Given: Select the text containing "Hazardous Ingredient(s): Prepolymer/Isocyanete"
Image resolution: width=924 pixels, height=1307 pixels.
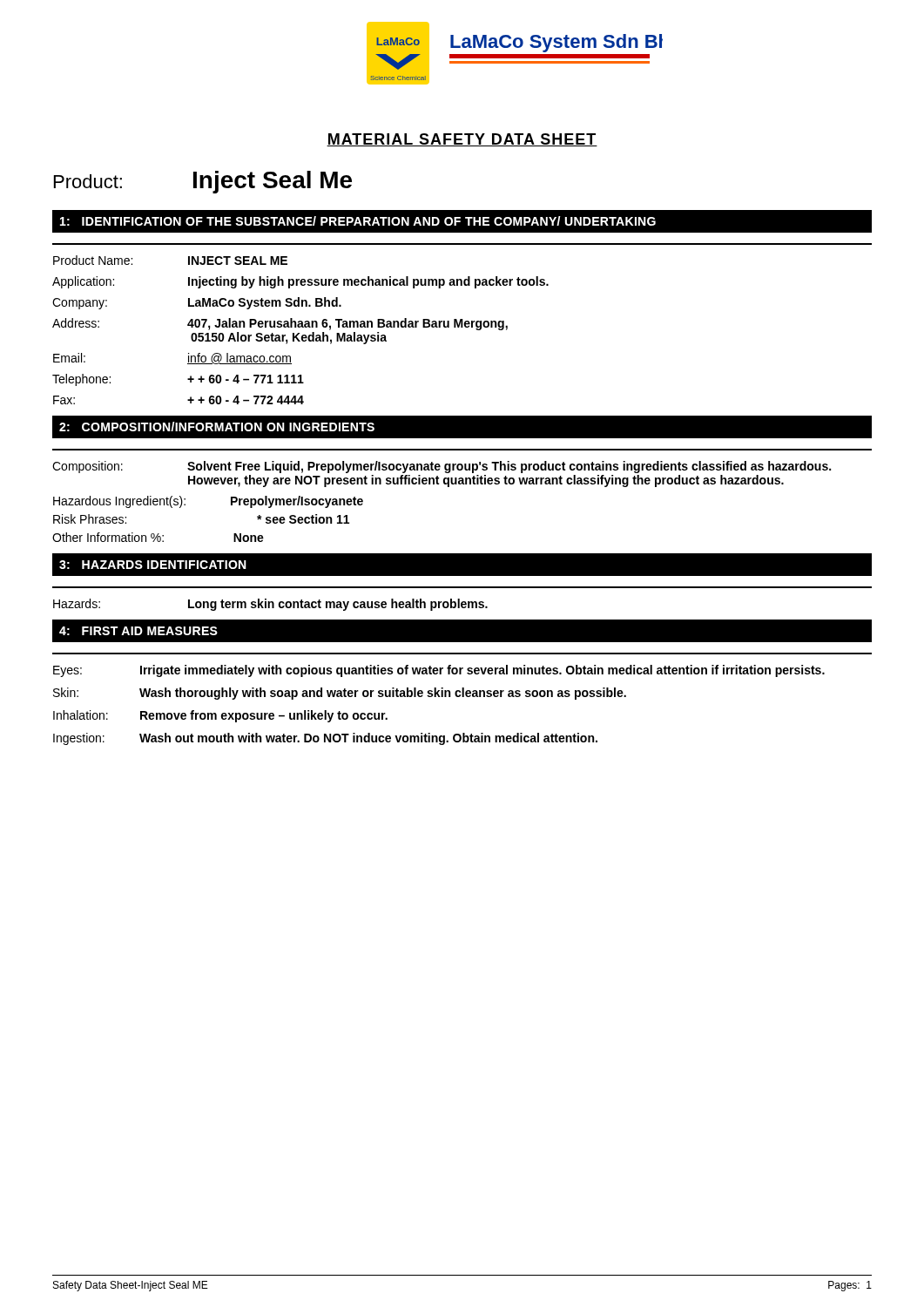Looking at the screenshot, I should [x=120, y=501].
